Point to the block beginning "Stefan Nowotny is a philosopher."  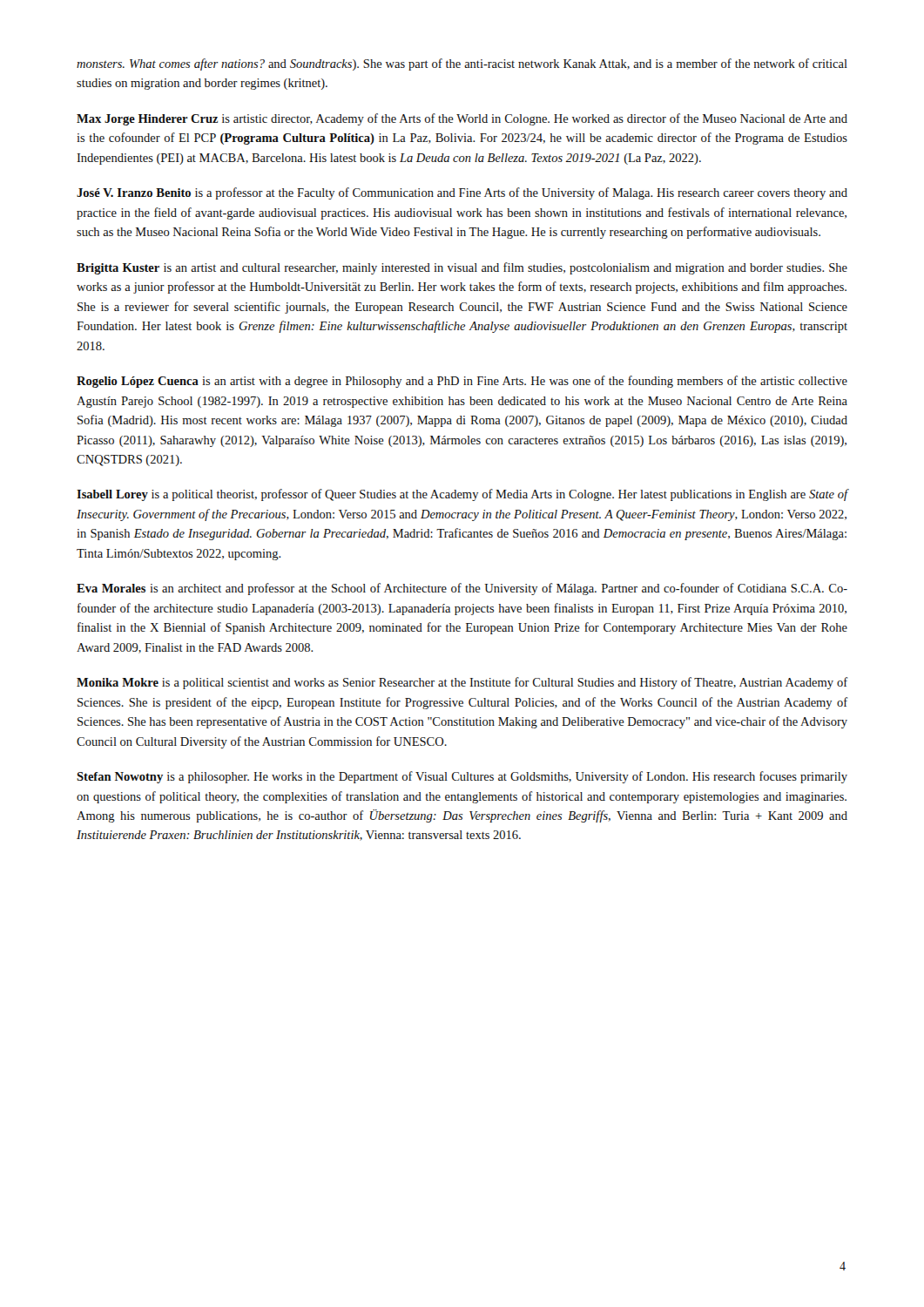click(x=462, y=806)
